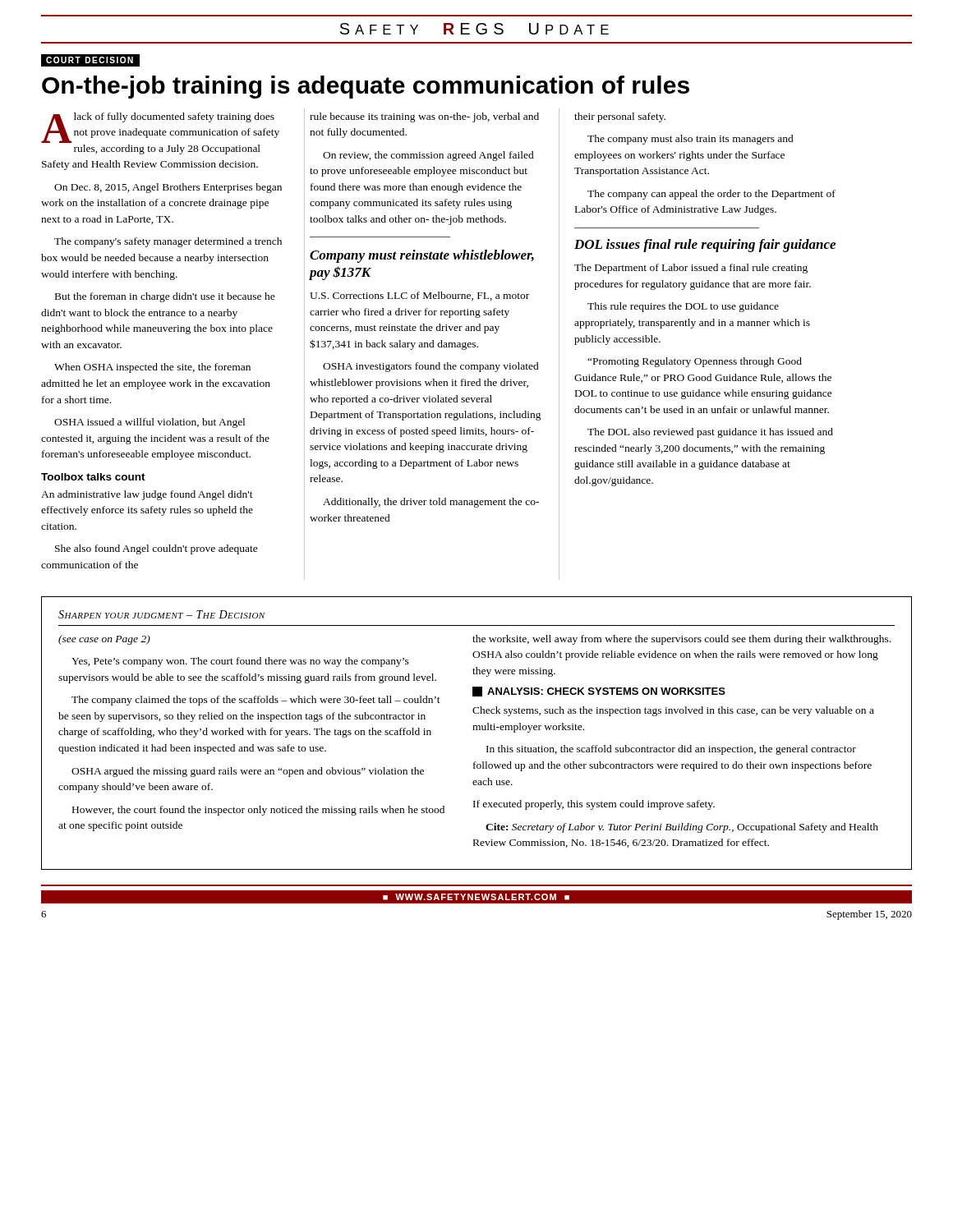Point to the block beginning "Alack of fully documented safety training"
The width and height of the screenshot is (953, 1232).
(163, 285)
